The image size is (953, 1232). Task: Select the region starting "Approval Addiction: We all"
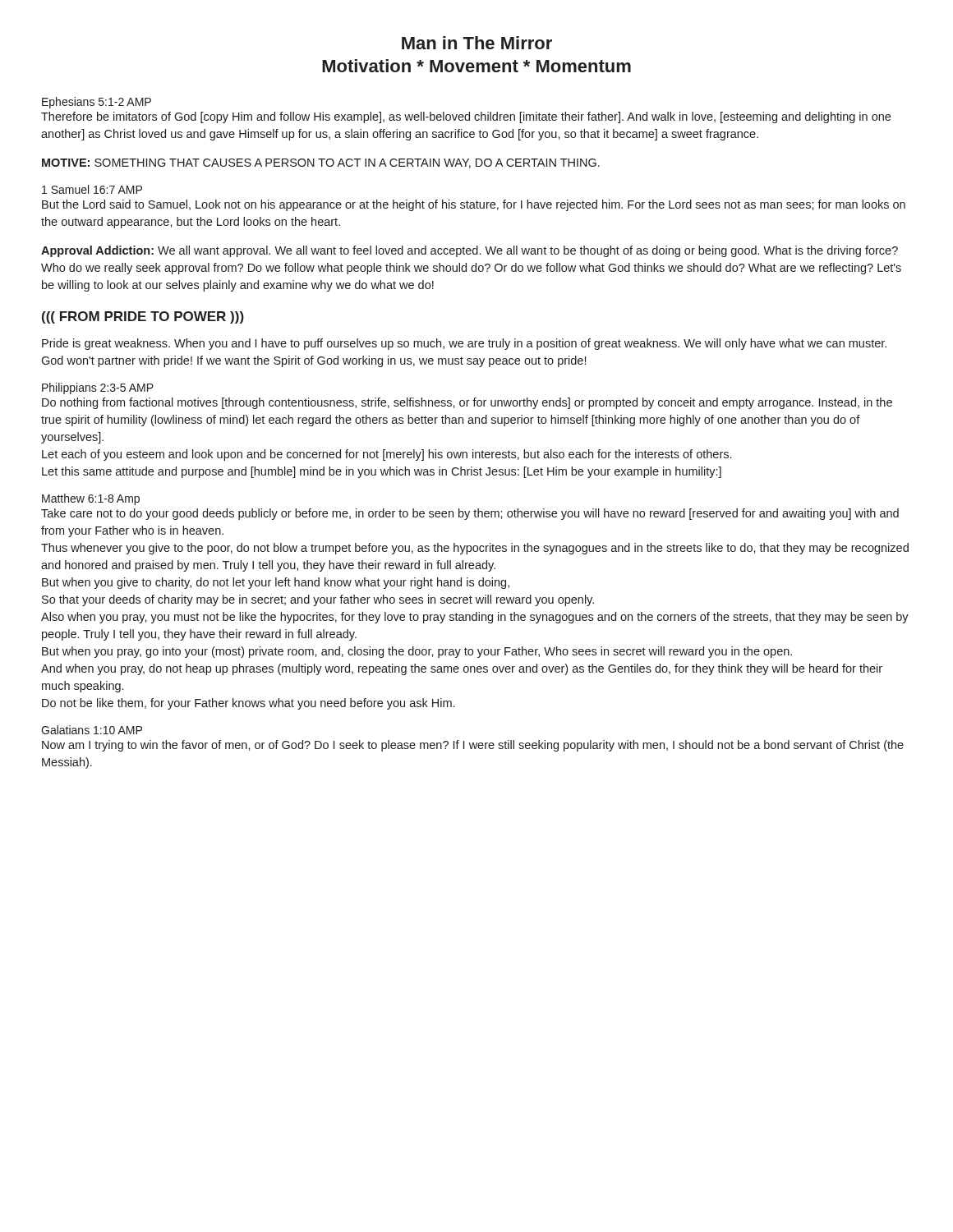[x=471, y=268]
